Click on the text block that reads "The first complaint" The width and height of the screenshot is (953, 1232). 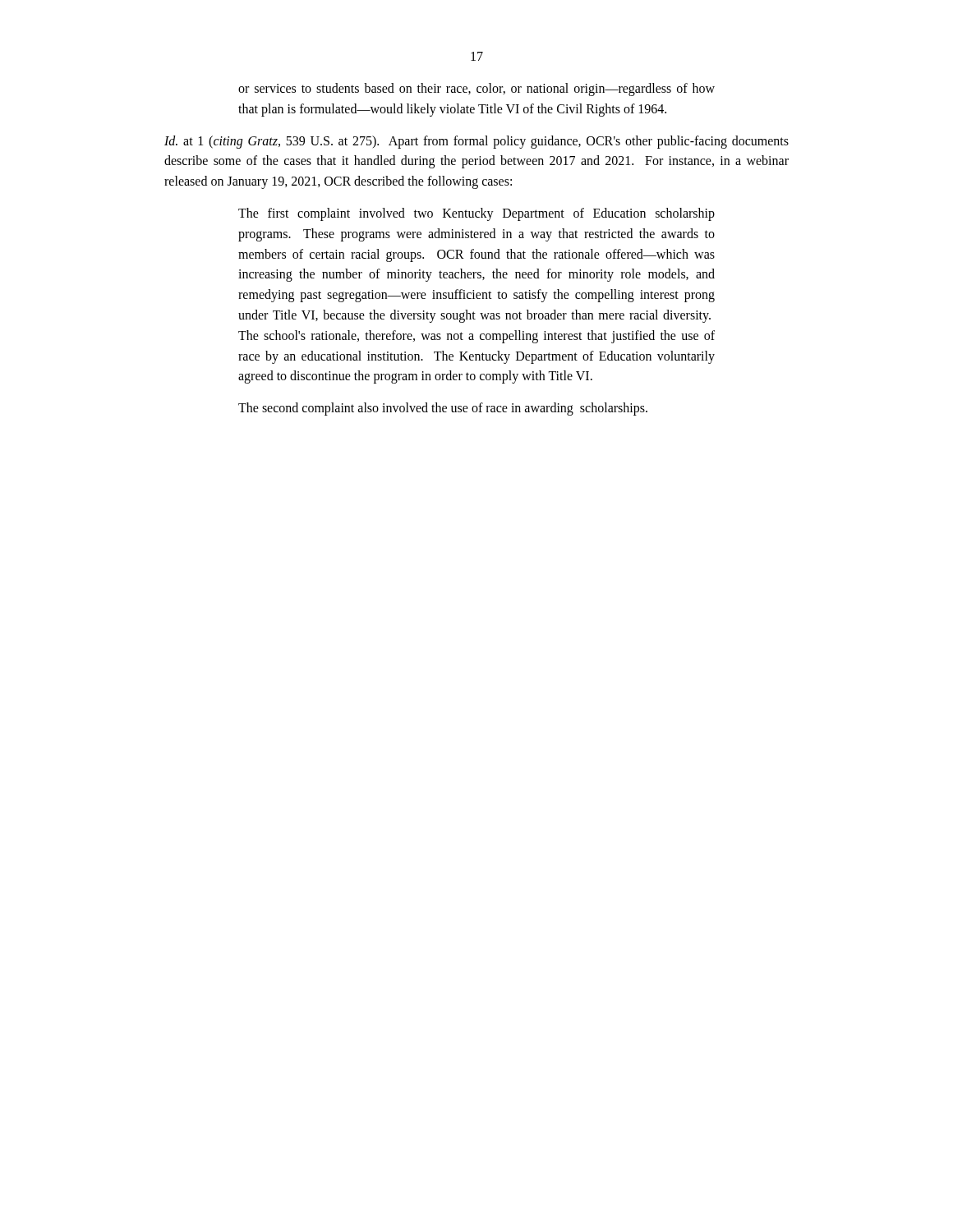pyautogui.click(x=476, y=311)
